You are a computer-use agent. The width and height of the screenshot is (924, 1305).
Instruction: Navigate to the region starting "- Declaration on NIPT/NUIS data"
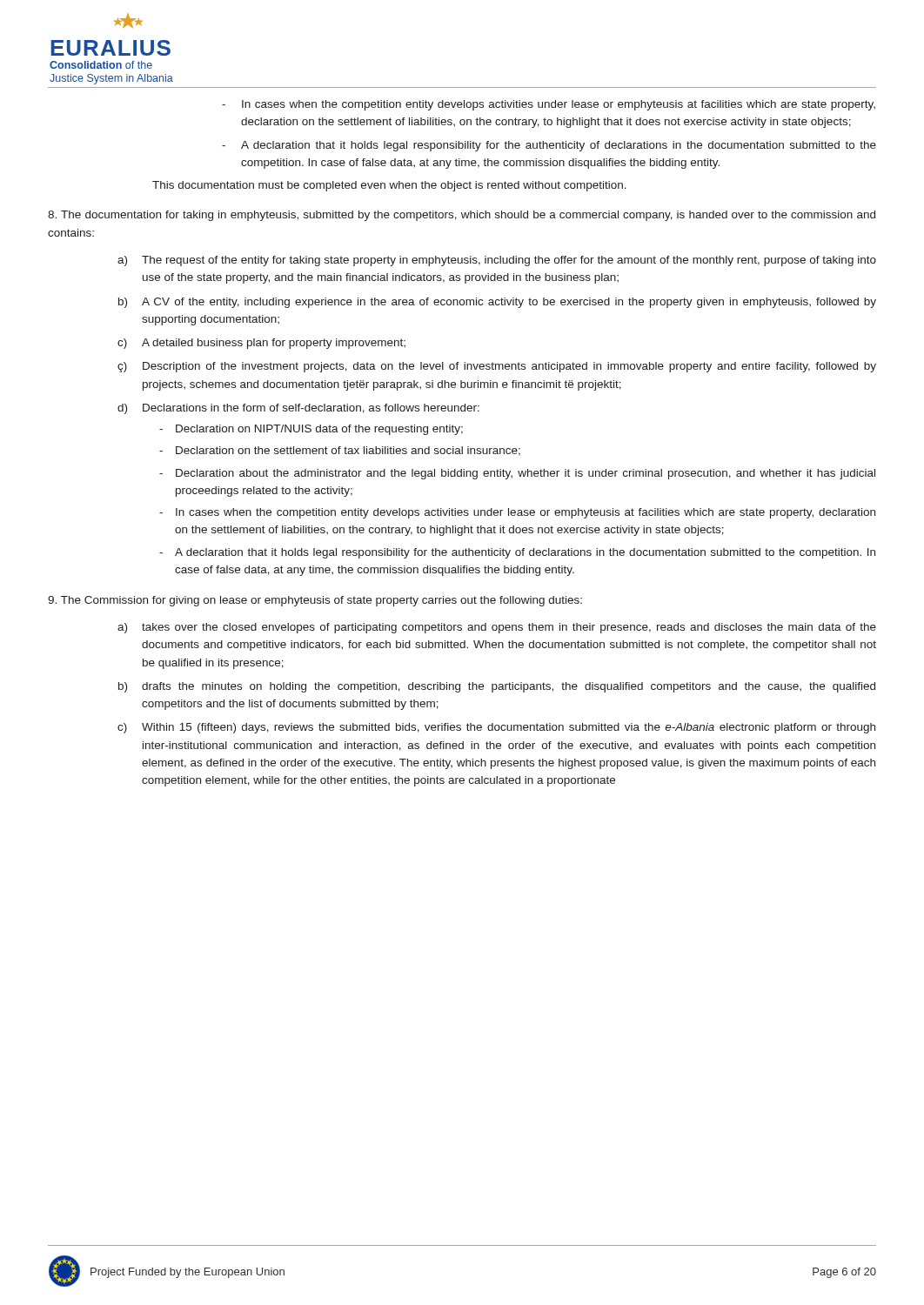tap(311, 430)
